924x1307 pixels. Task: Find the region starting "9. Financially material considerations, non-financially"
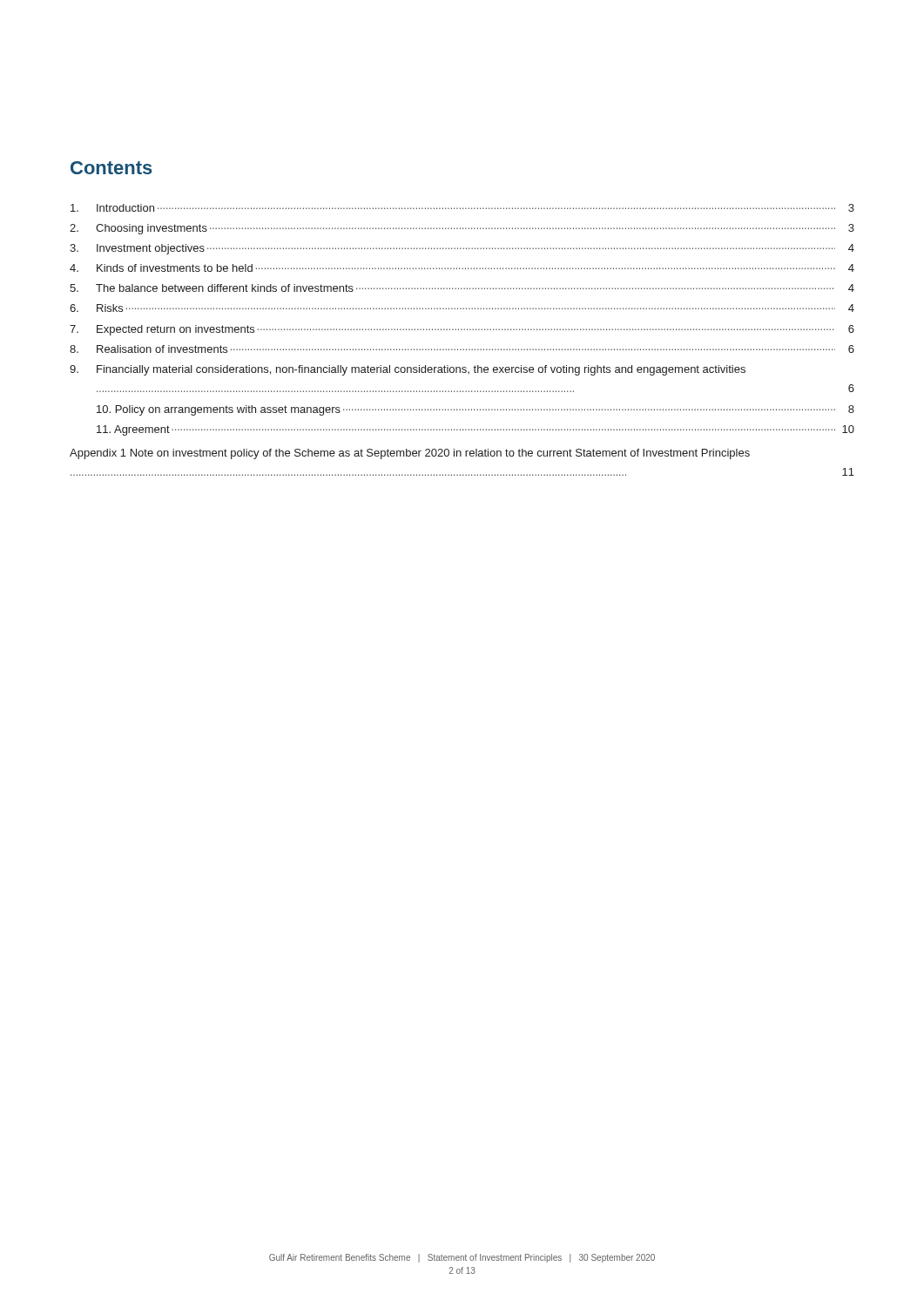point(462,379)
